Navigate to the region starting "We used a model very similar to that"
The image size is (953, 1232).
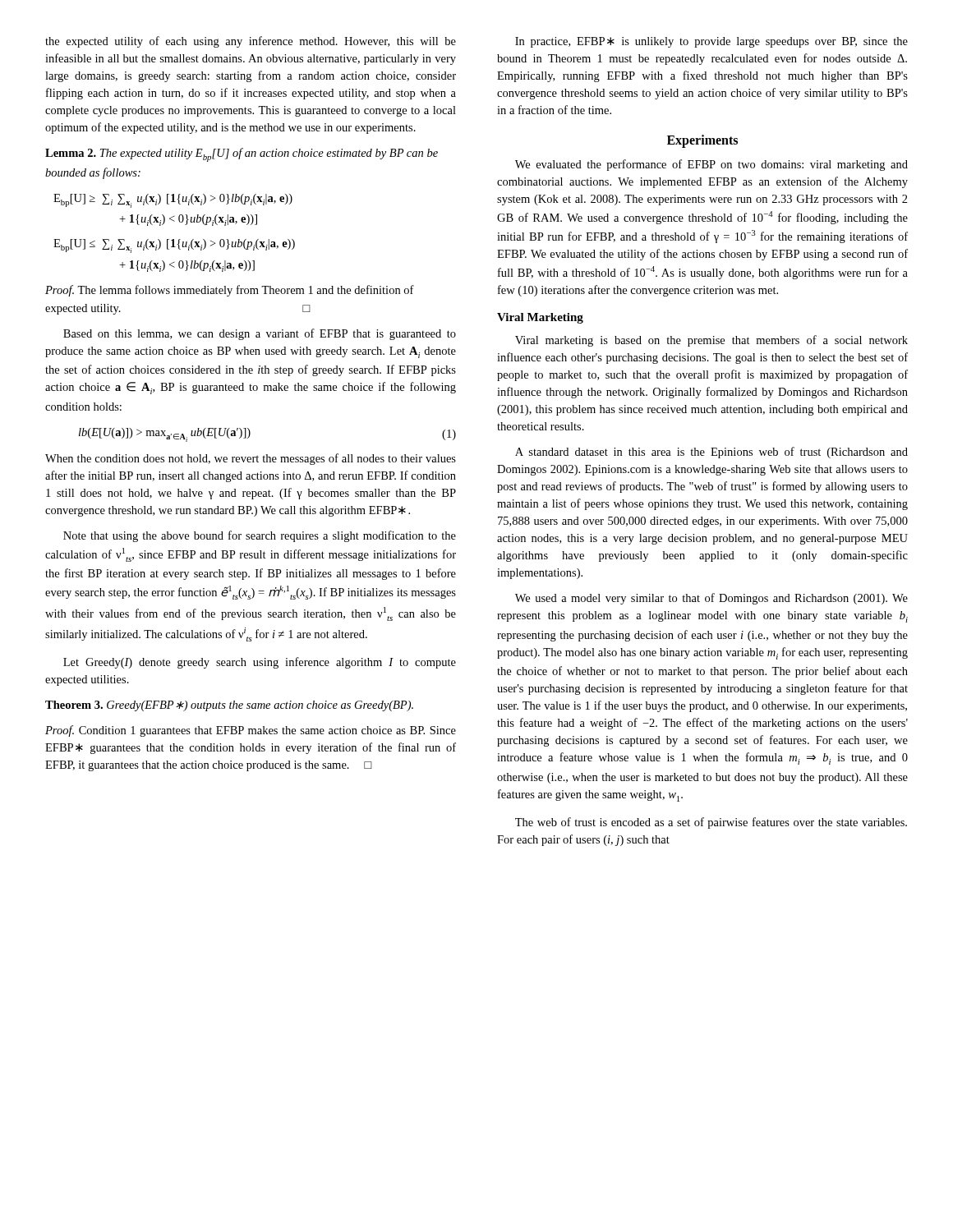(702, 697)
